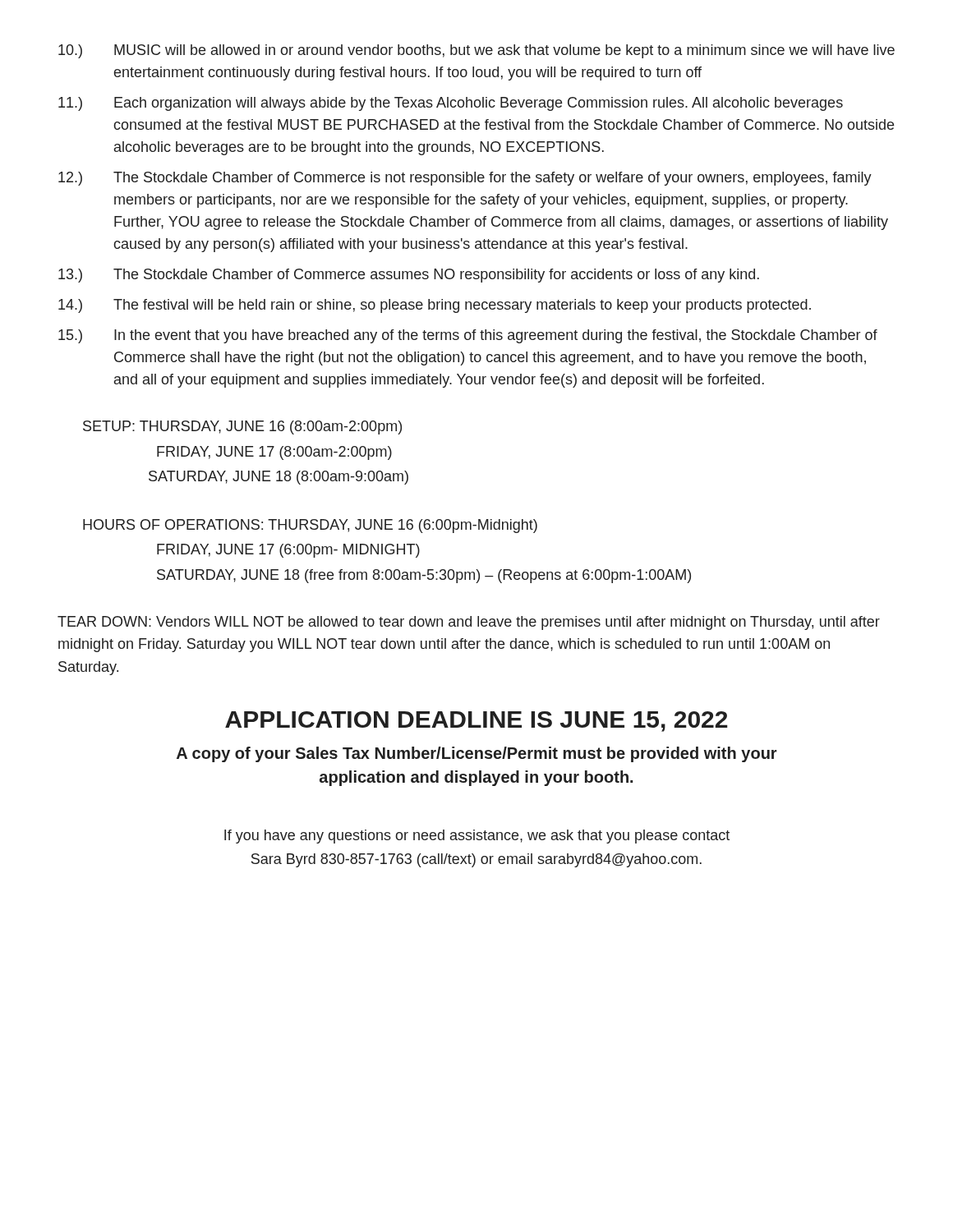
Task: Select the list item that says "10.) MUSIC will be allowed in"
Action: pyautogui.click(x=476, y=62)
